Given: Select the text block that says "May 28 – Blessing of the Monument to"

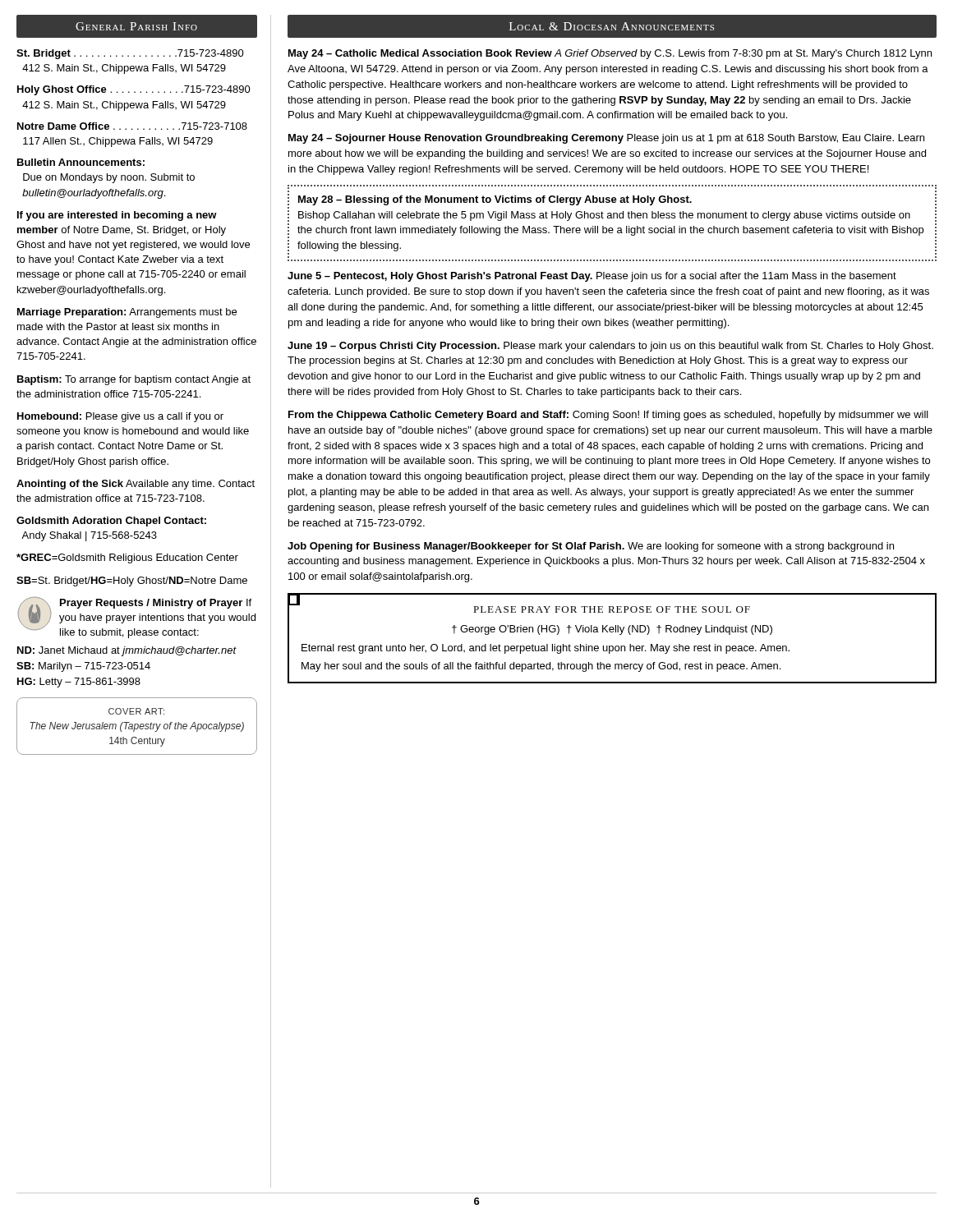Looking at the screenshot, I should tap(611, 222).
